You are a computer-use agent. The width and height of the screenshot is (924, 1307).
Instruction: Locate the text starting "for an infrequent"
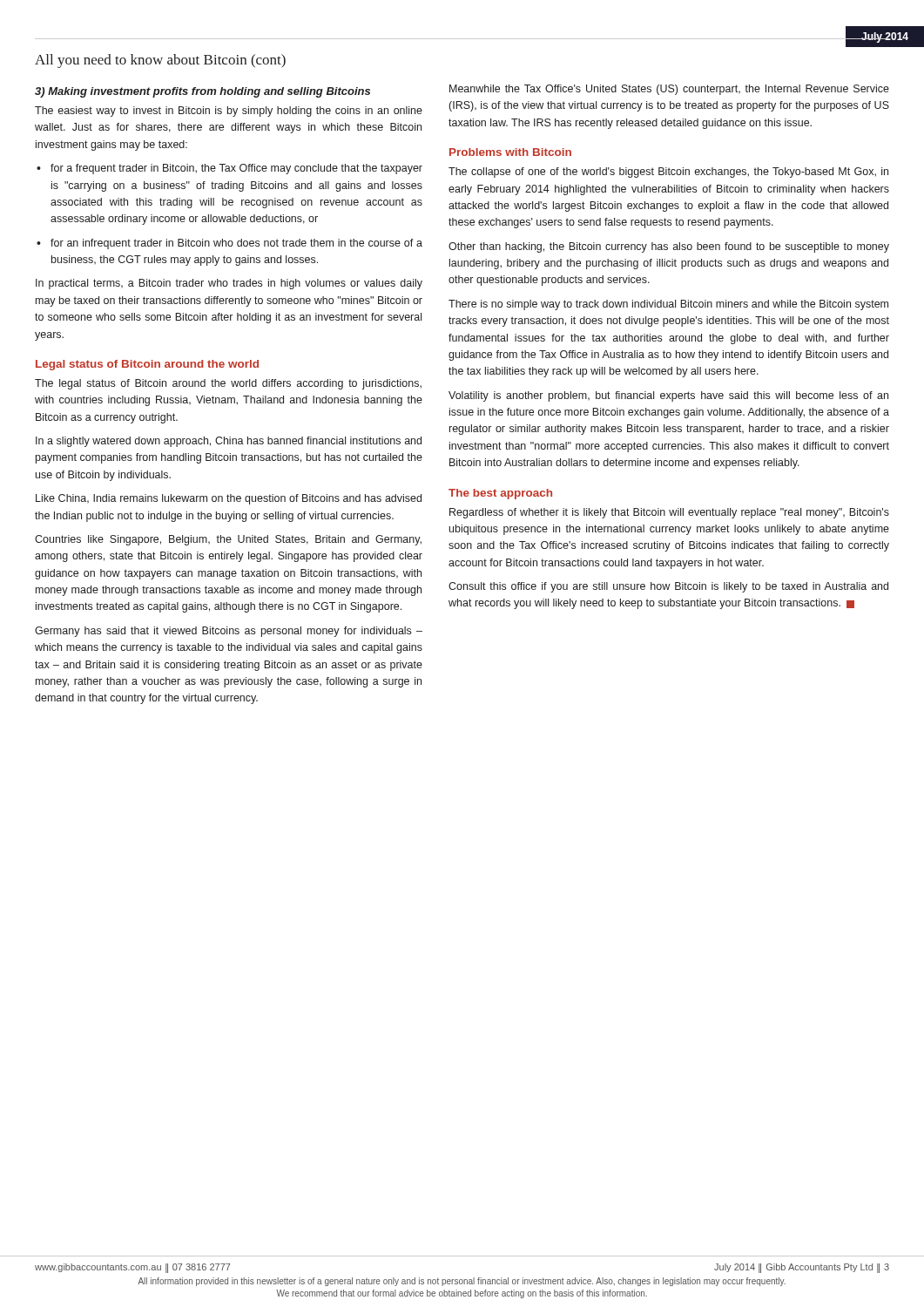tap(236, 251)
